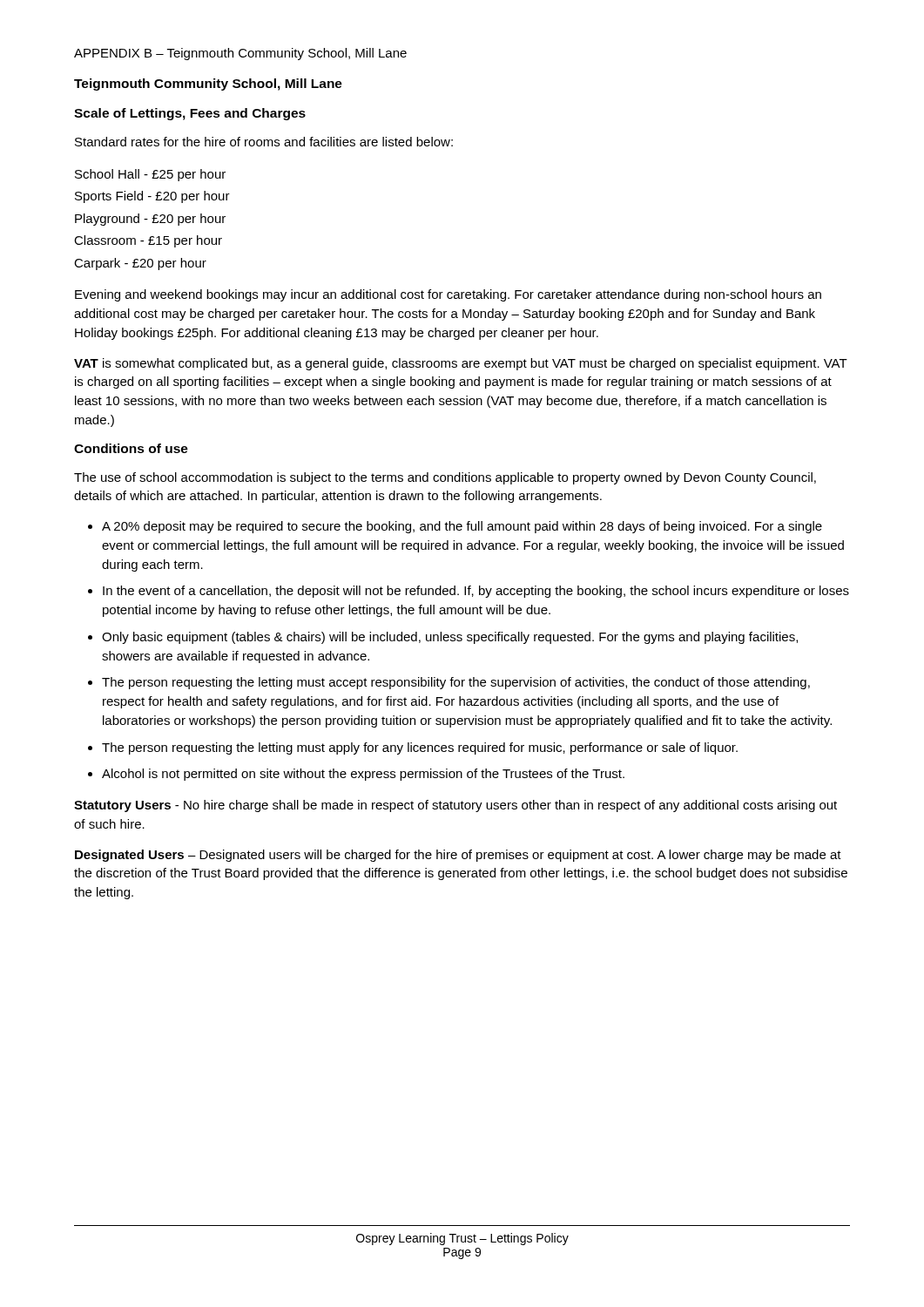Click the passage that begins "Designated Users – Designated users will be"
This screenshot has width=924, height=1307.
pos(461,873)
